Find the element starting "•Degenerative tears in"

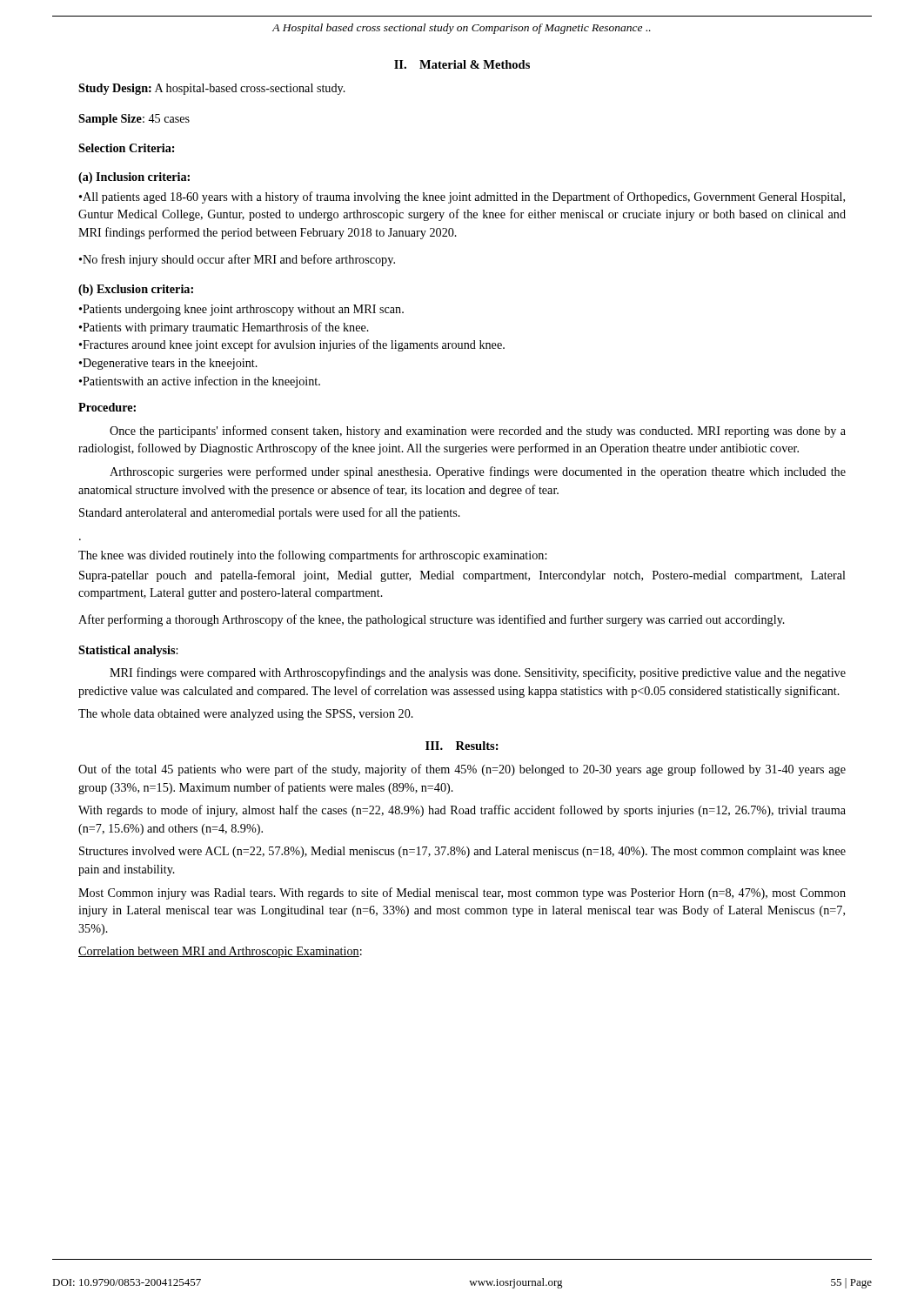(168, 363)
